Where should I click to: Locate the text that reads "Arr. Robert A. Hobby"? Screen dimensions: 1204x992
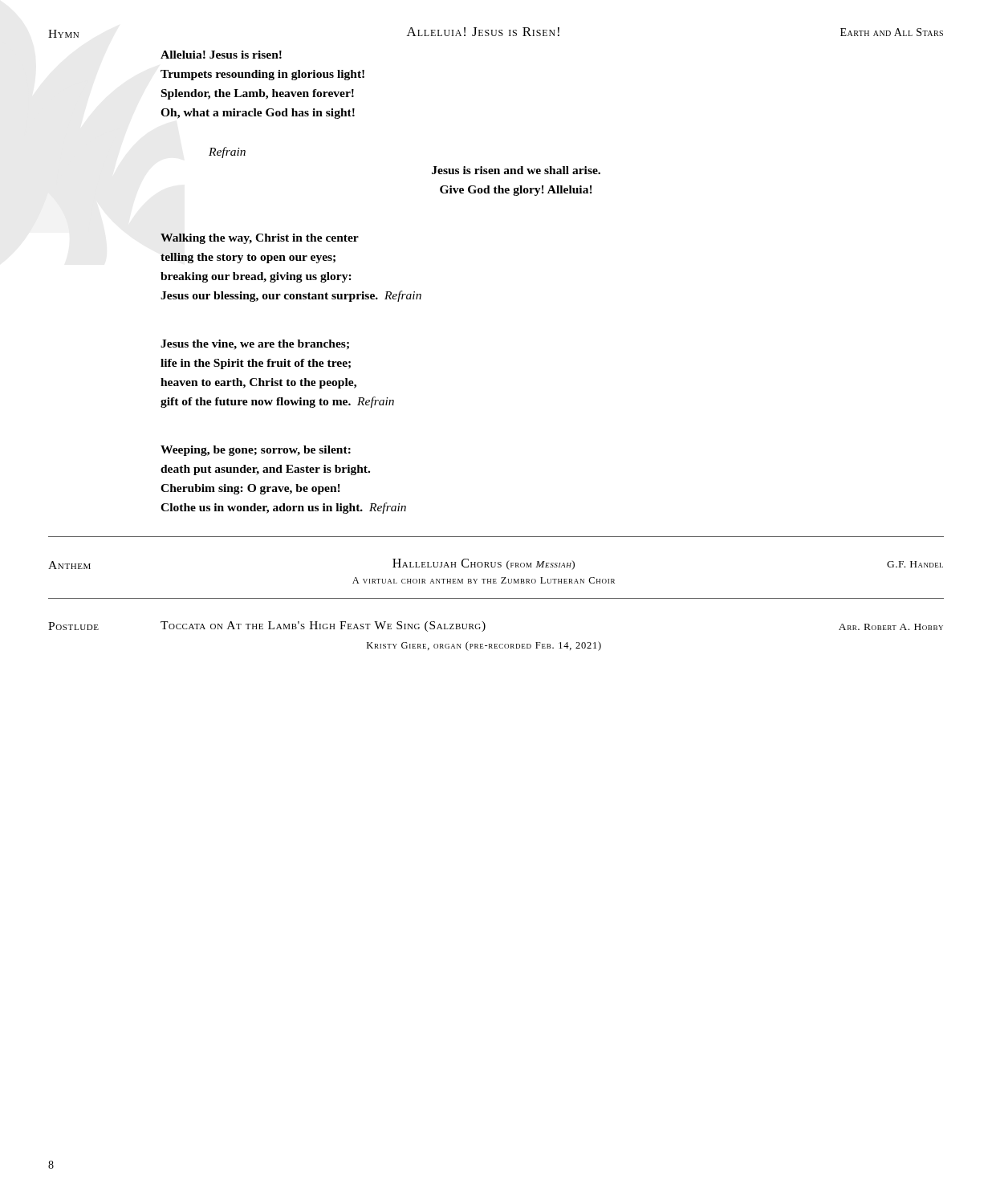tap(891, 626)
